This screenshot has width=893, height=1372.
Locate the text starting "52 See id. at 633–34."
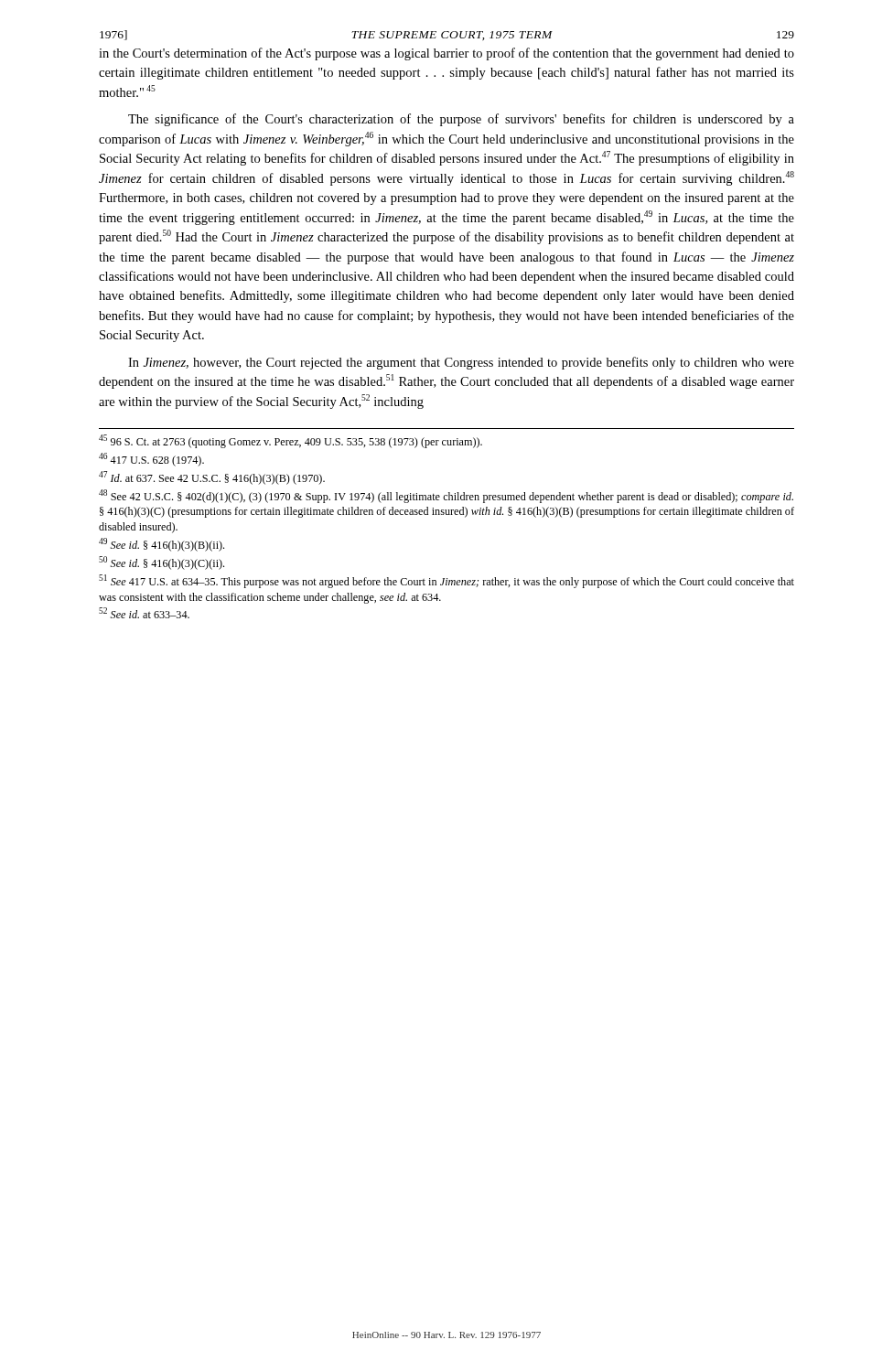pos(144,615)
